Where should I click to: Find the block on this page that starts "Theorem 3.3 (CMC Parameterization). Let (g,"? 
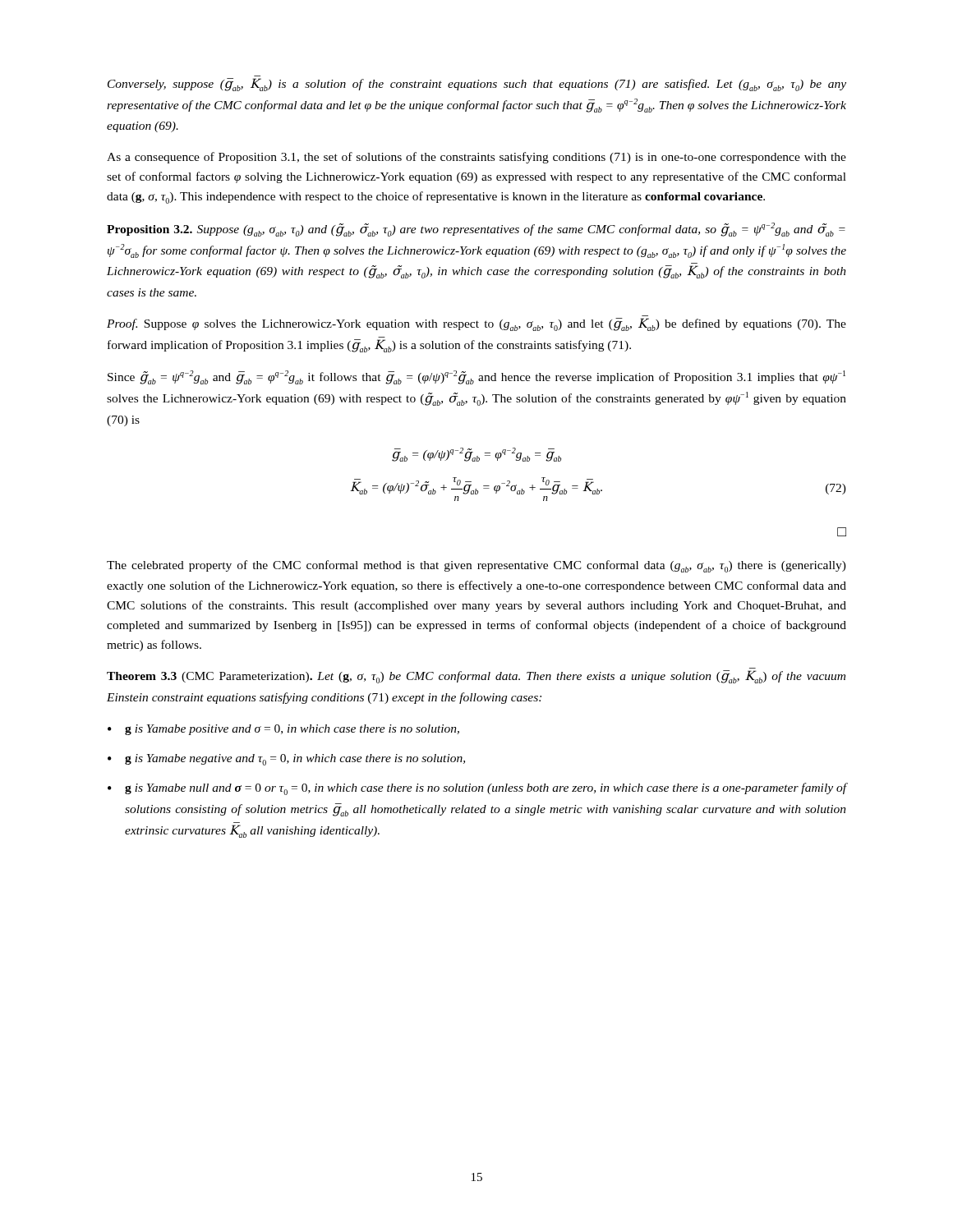(x=476, y=687)
